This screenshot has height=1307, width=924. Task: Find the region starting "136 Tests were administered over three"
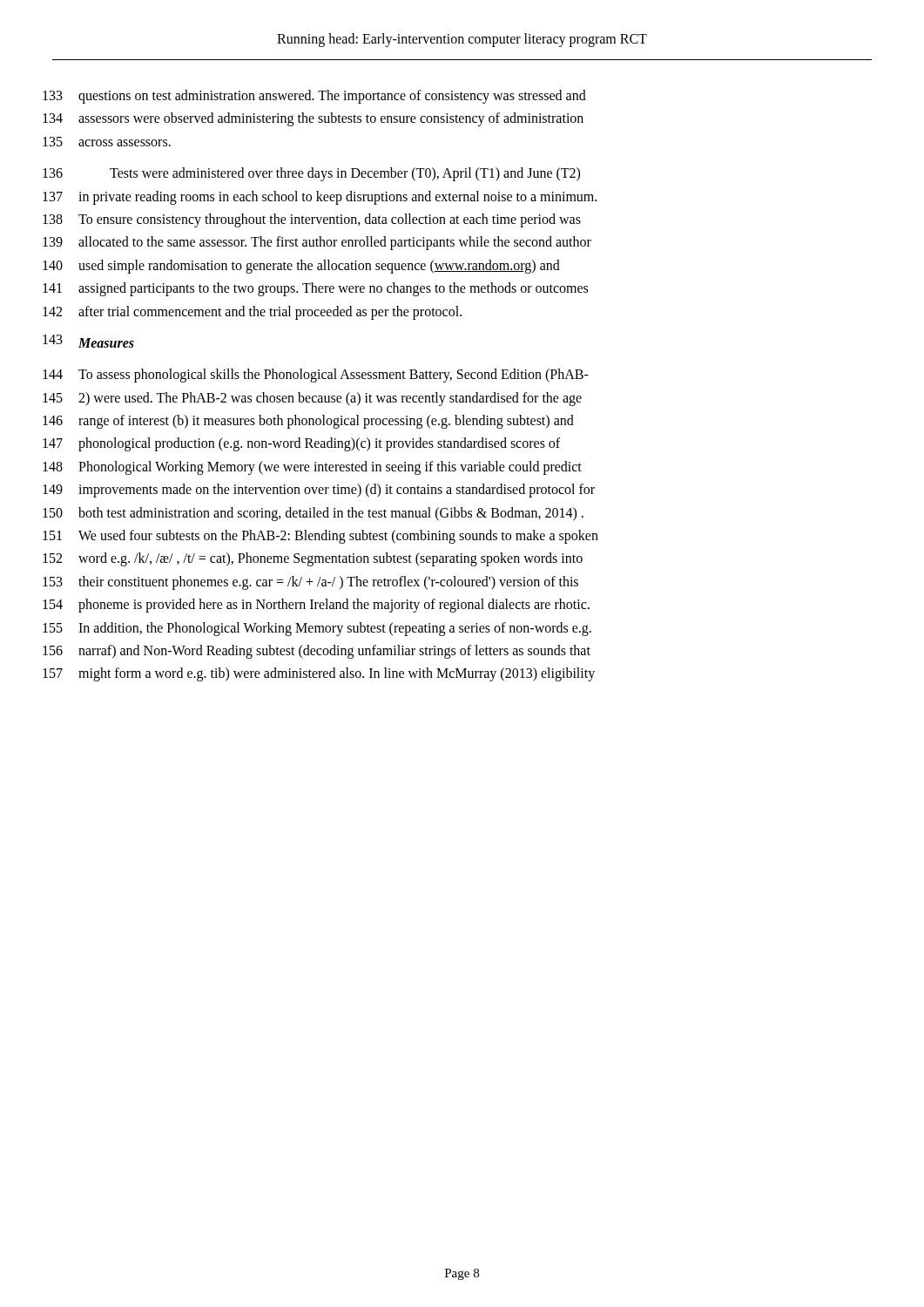click(462, 243)
